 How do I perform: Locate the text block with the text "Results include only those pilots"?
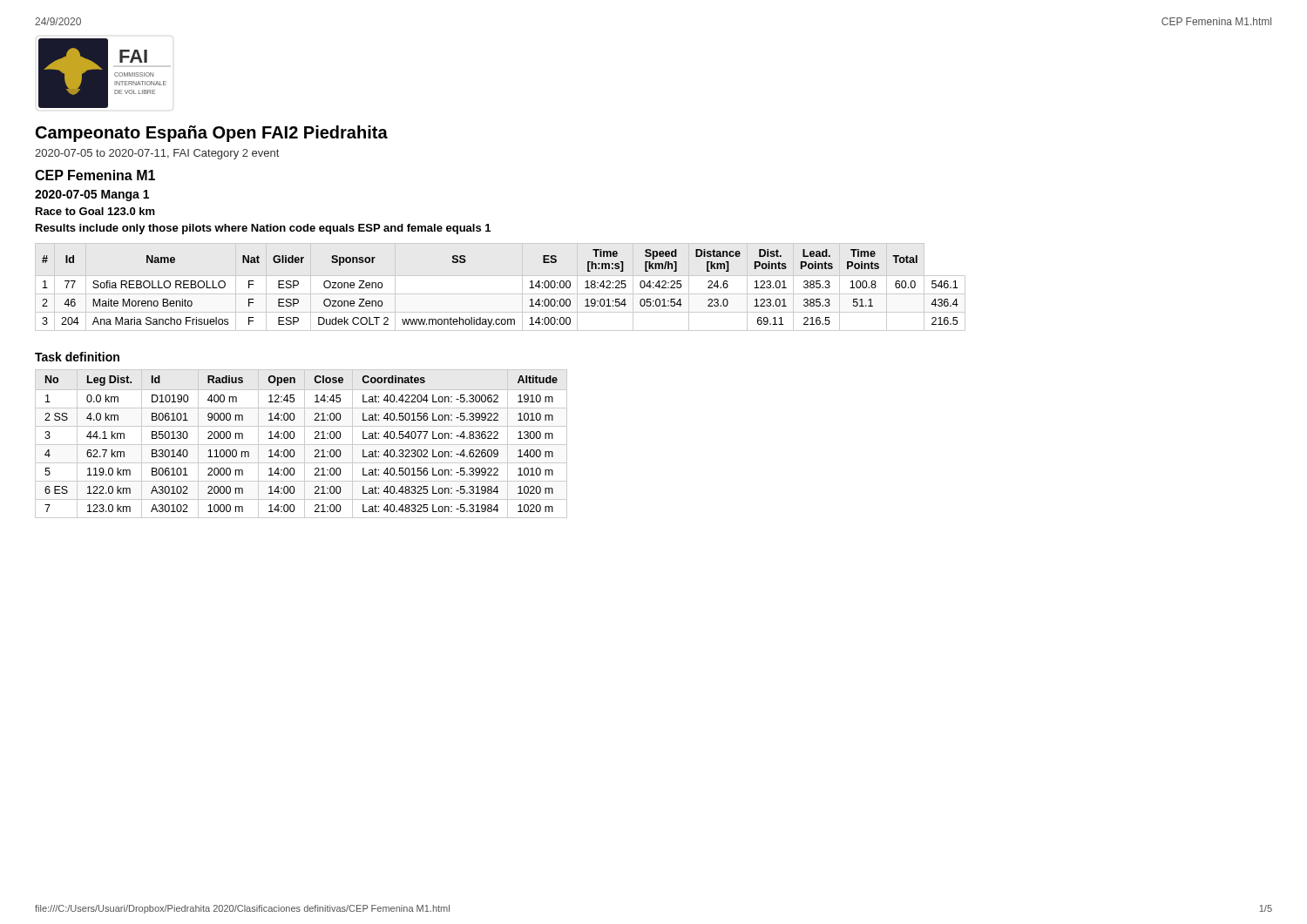click(263, 228)
